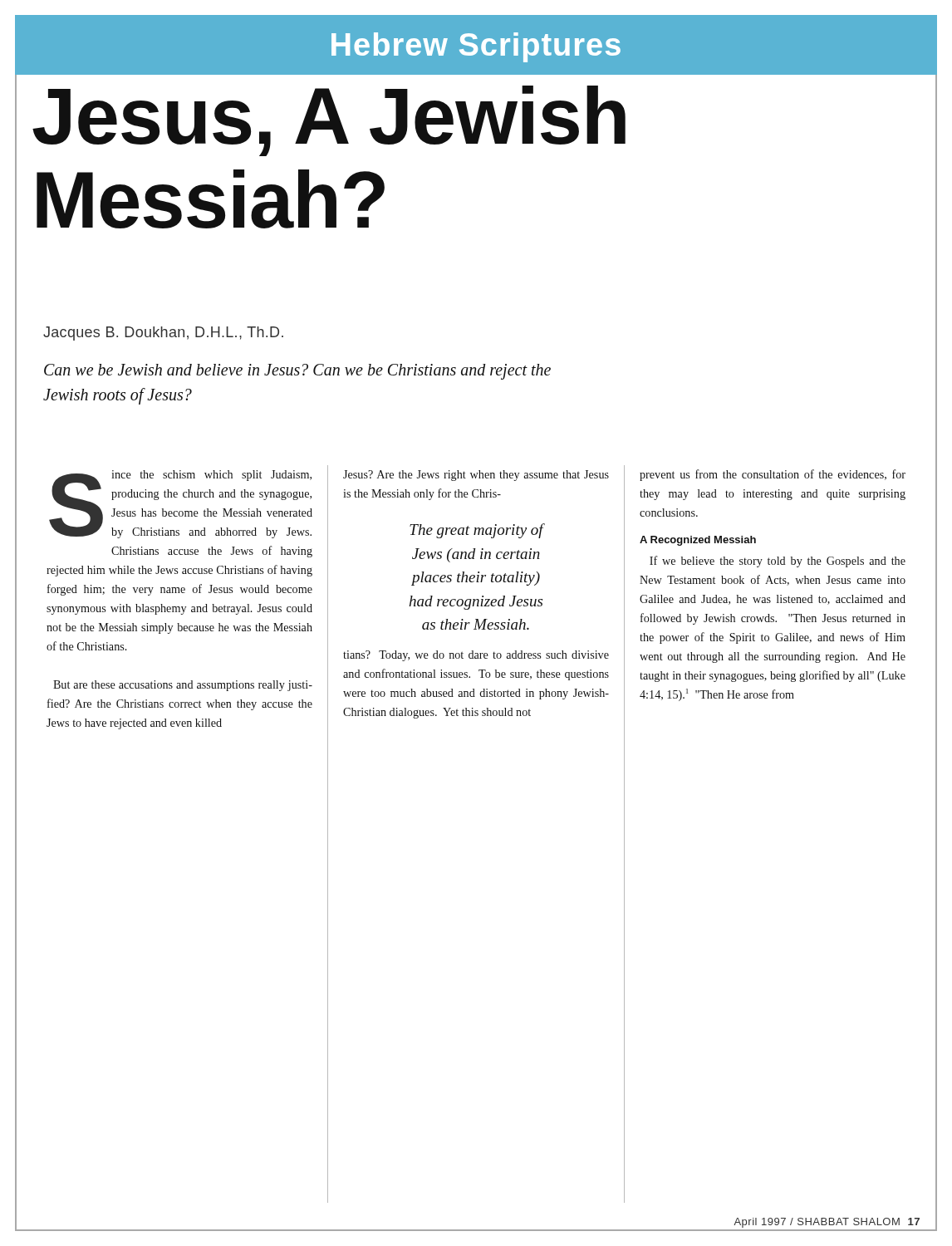Locate the region starting "Since the schism which split Juda­ism, producing"
The image size is (952, 1246).
(179, 597)
